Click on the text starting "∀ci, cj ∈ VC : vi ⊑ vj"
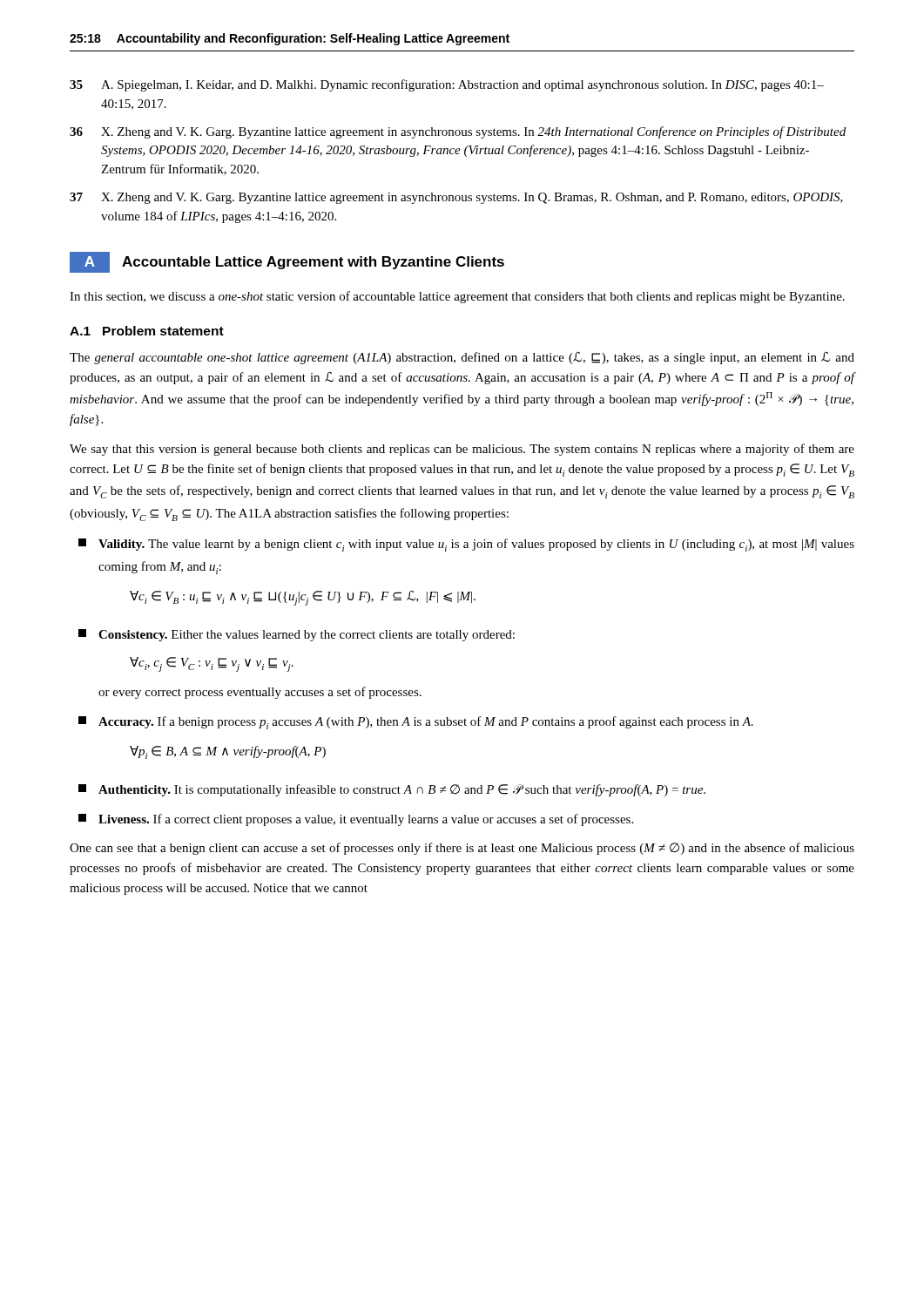 (212, 664)
